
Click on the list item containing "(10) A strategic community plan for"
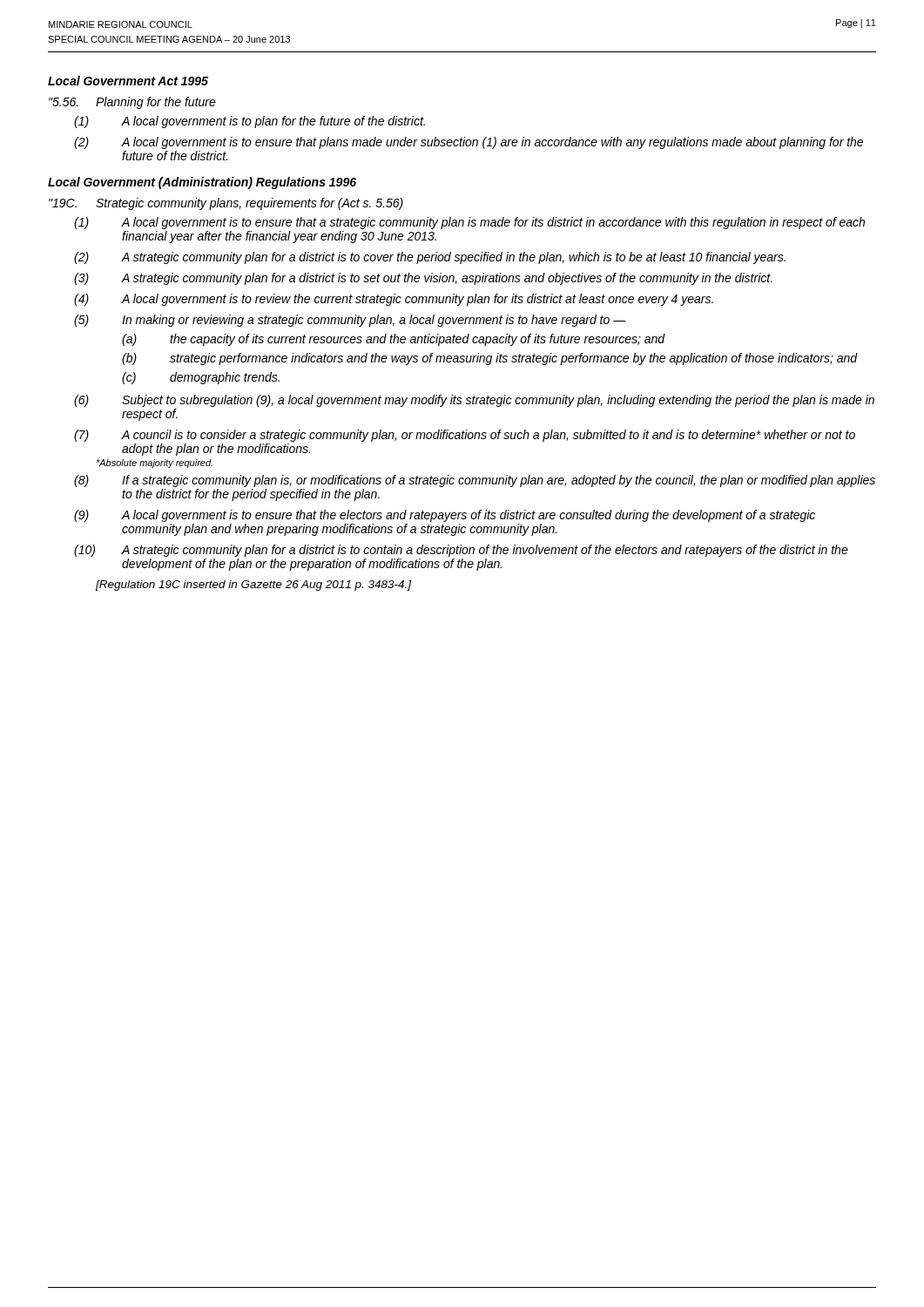(475, 557)
